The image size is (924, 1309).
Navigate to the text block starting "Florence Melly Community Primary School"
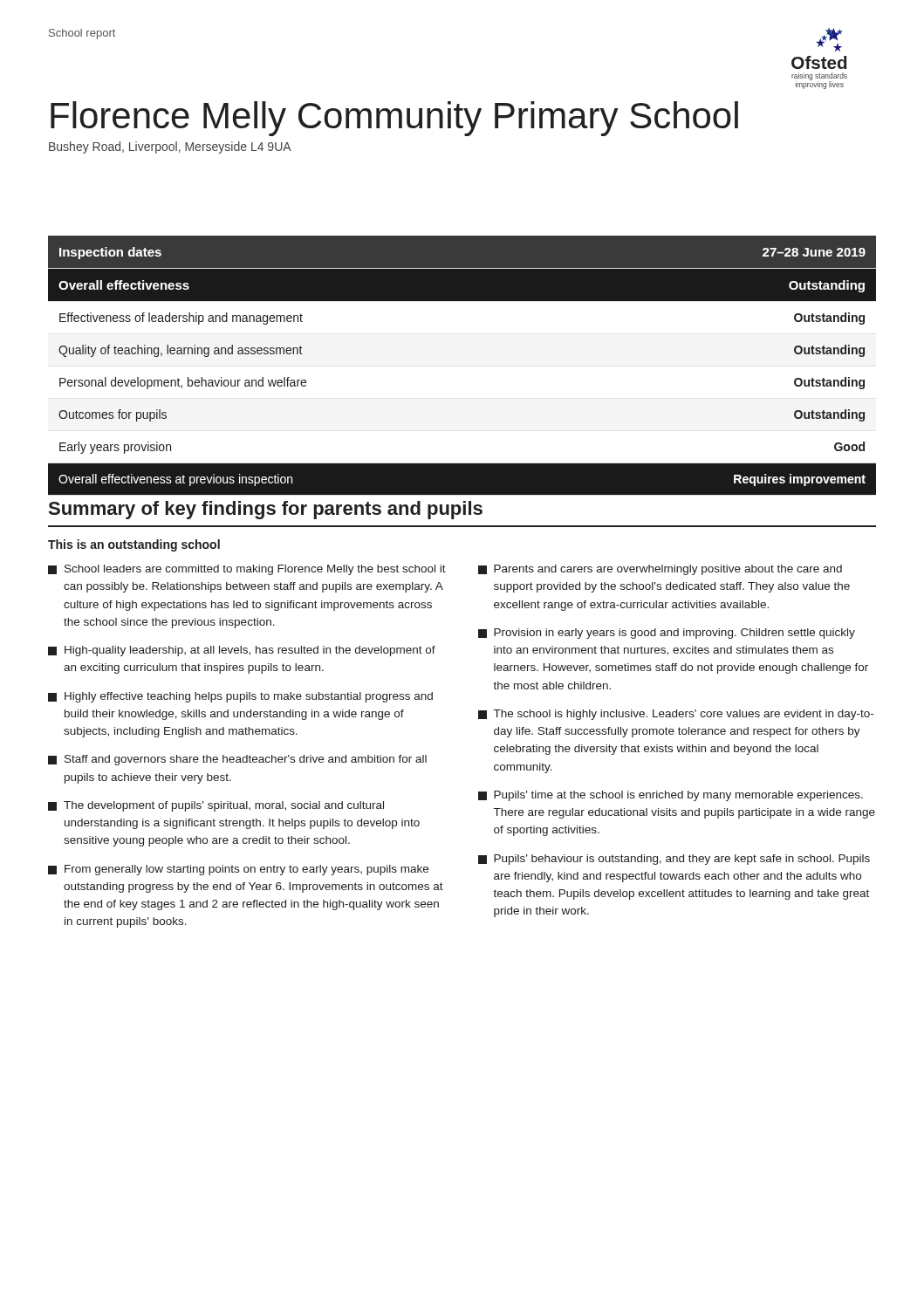pyautogui.click(x=462, y=116)
